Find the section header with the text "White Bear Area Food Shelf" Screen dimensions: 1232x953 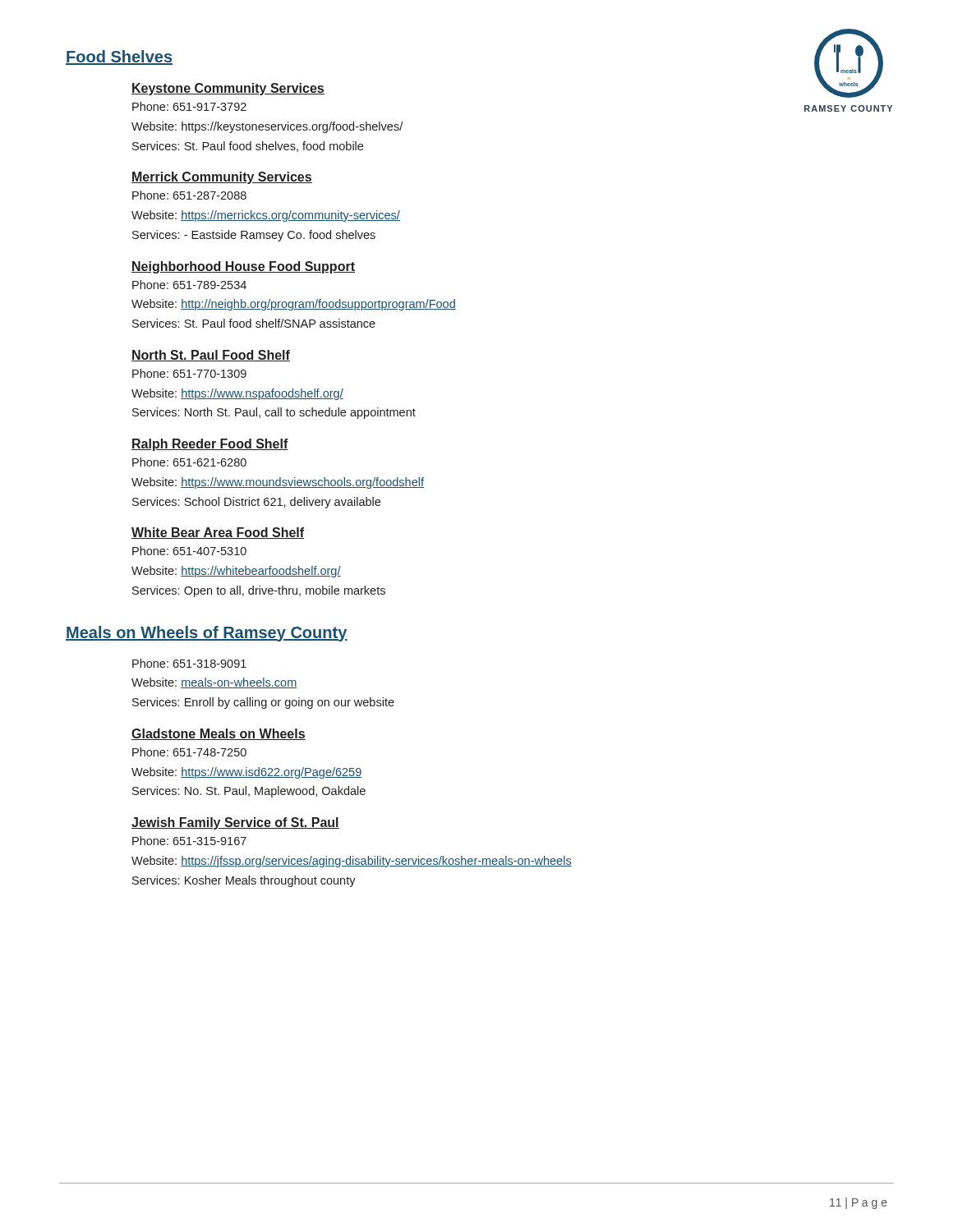218,533
